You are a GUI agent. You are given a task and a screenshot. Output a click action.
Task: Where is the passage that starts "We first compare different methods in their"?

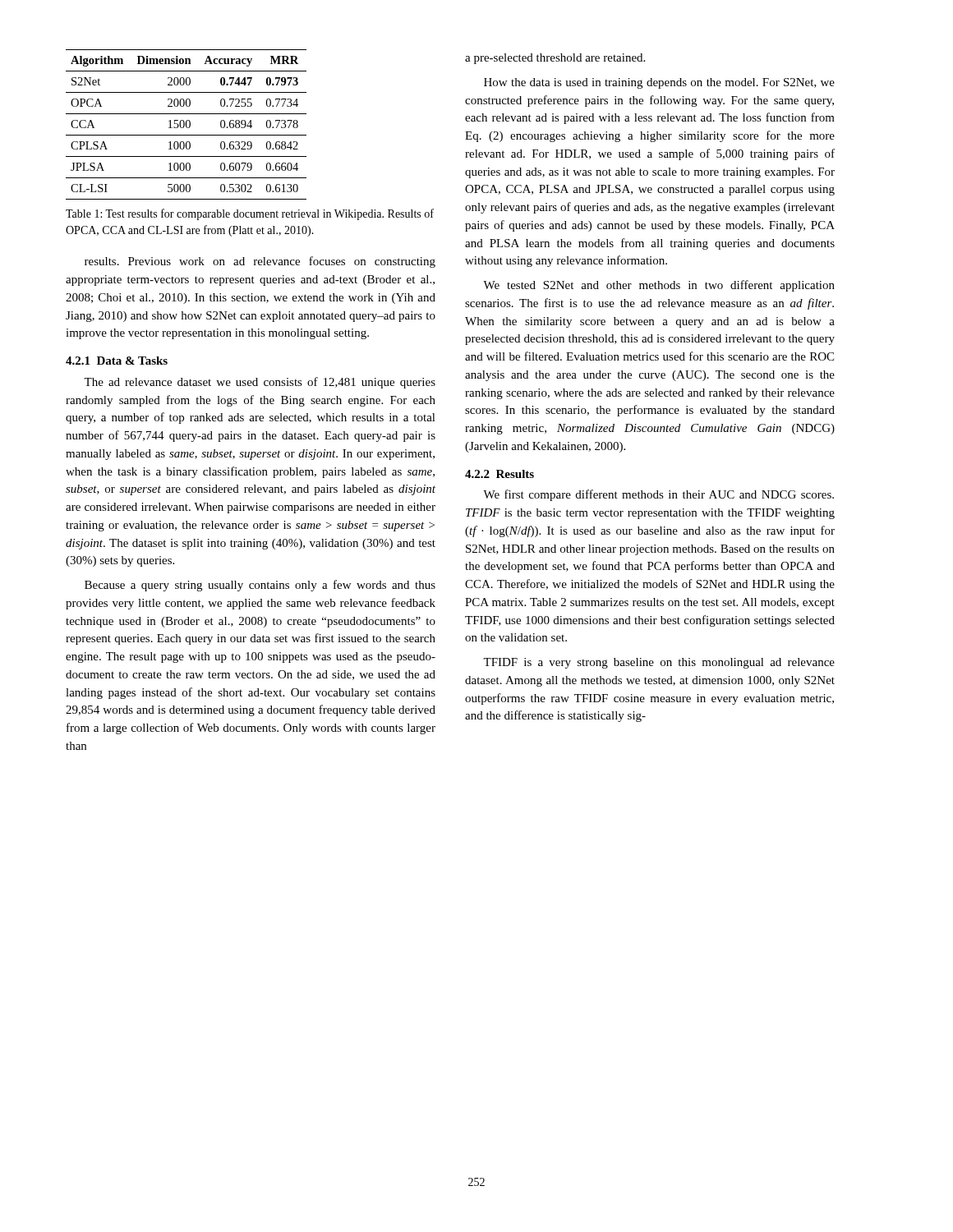pyautogui.click(x=650, y=567)
